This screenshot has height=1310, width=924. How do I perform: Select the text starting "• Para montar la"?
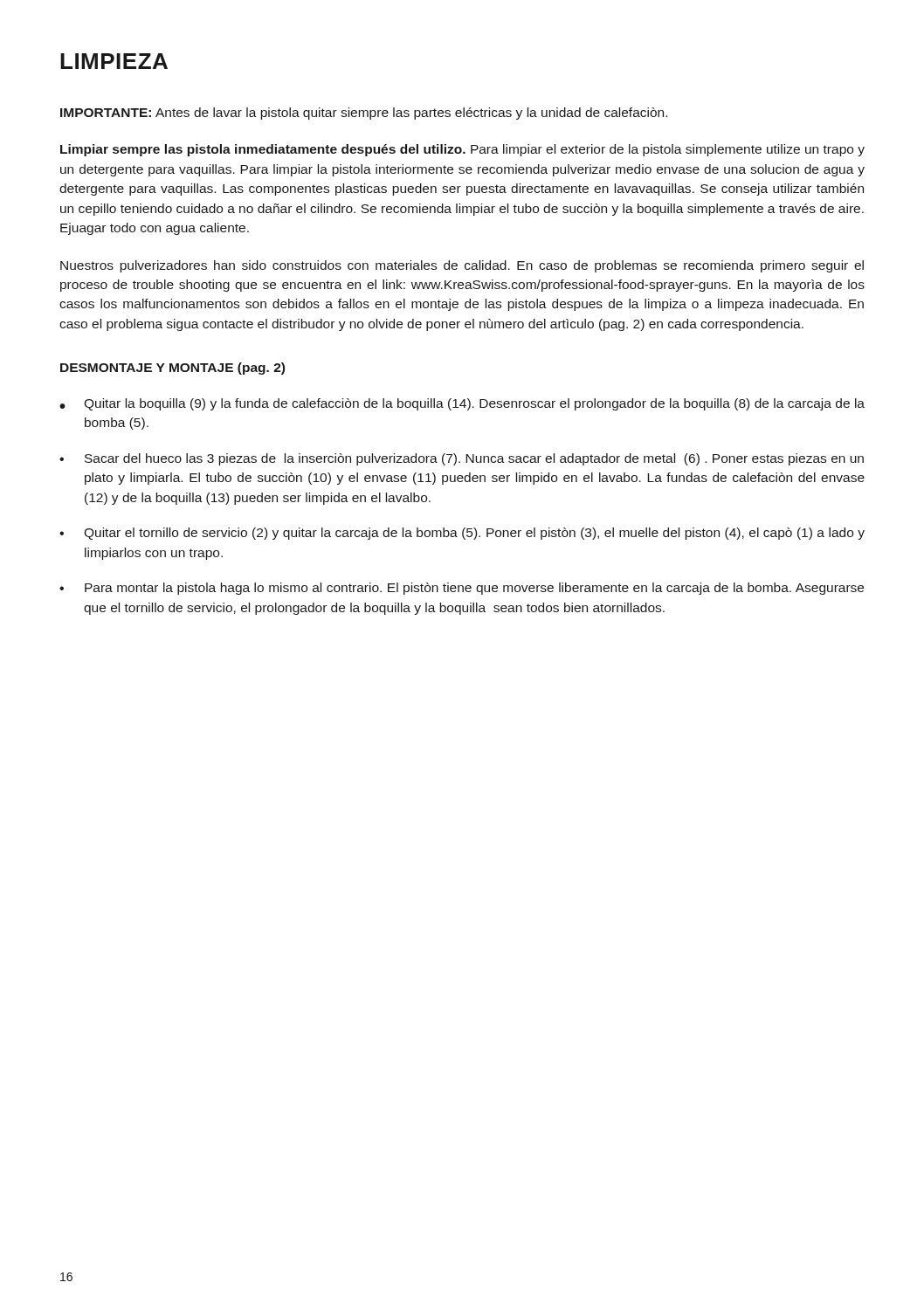click(x=462, y=598)
